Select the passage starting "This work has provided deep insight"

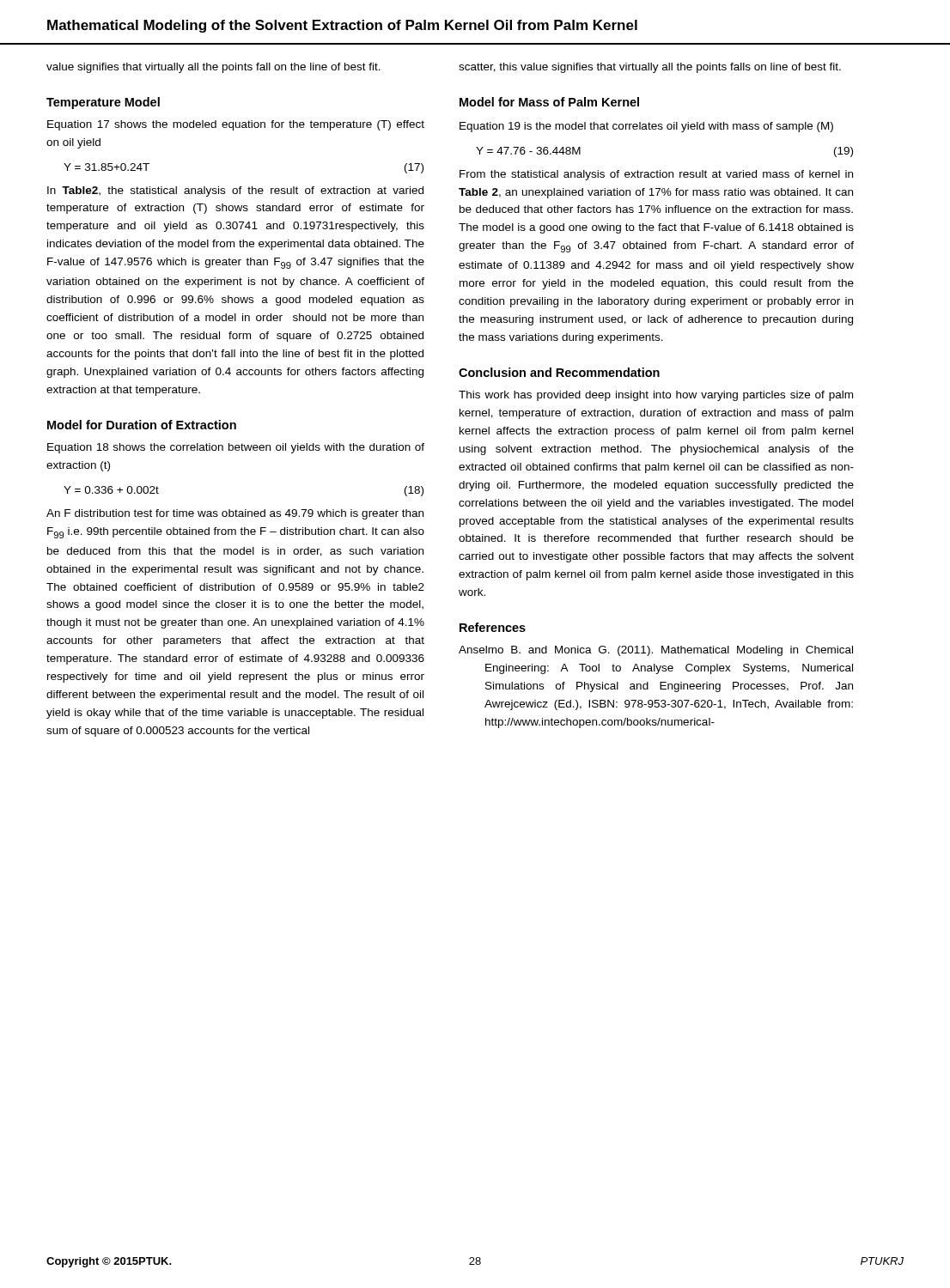[656, 493]
